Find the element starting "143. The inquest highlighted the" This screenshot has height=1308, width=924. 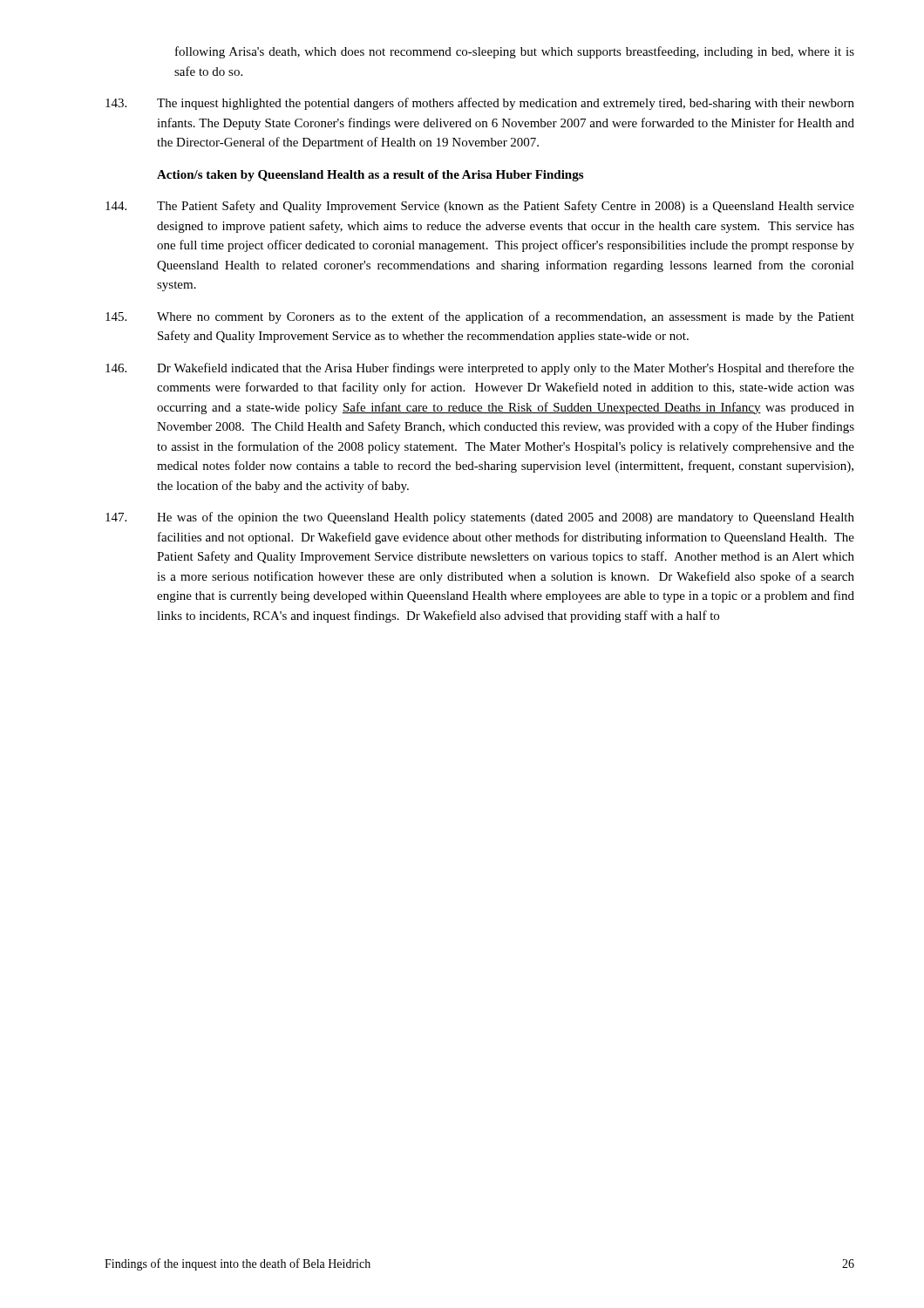pyautogui.click(x=479, y=123)
